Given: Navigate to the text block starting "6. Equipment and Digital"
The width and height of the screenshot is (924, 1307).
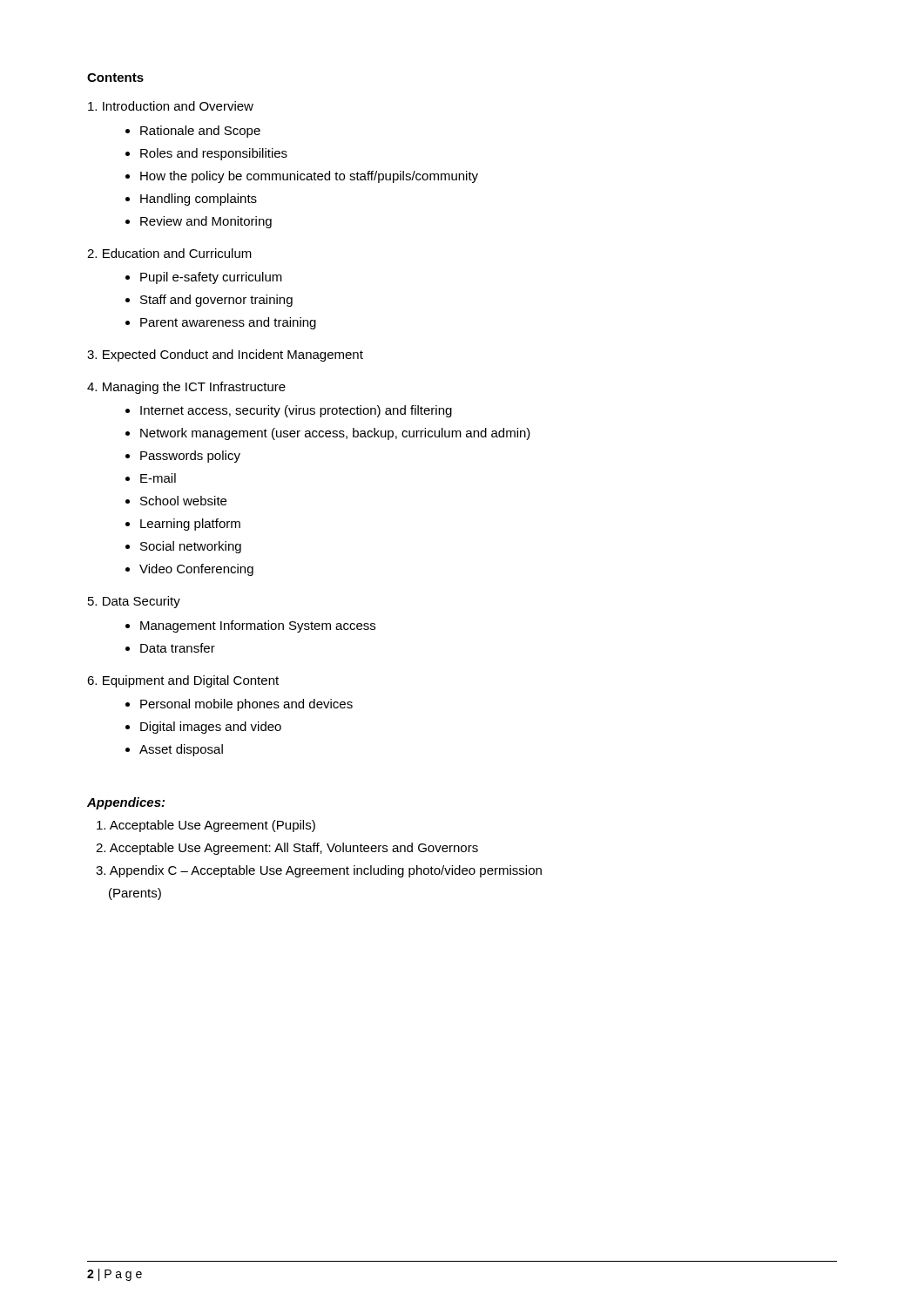Looking at the screenshot, I should 183,681.
